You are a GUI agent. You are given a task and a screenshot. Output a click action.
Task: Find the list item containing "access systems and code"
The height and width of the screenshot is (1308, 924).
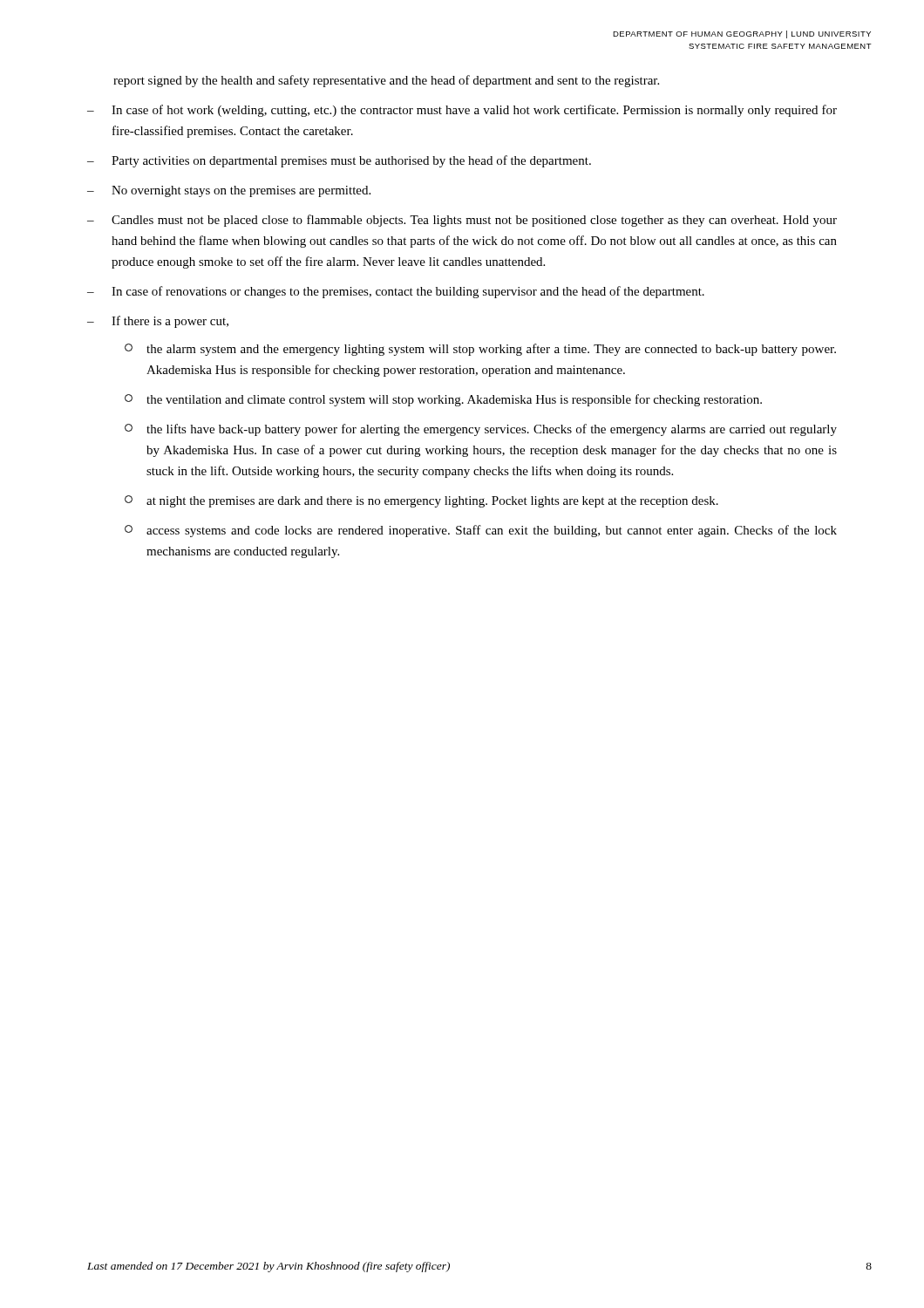[x=479, y=541]
